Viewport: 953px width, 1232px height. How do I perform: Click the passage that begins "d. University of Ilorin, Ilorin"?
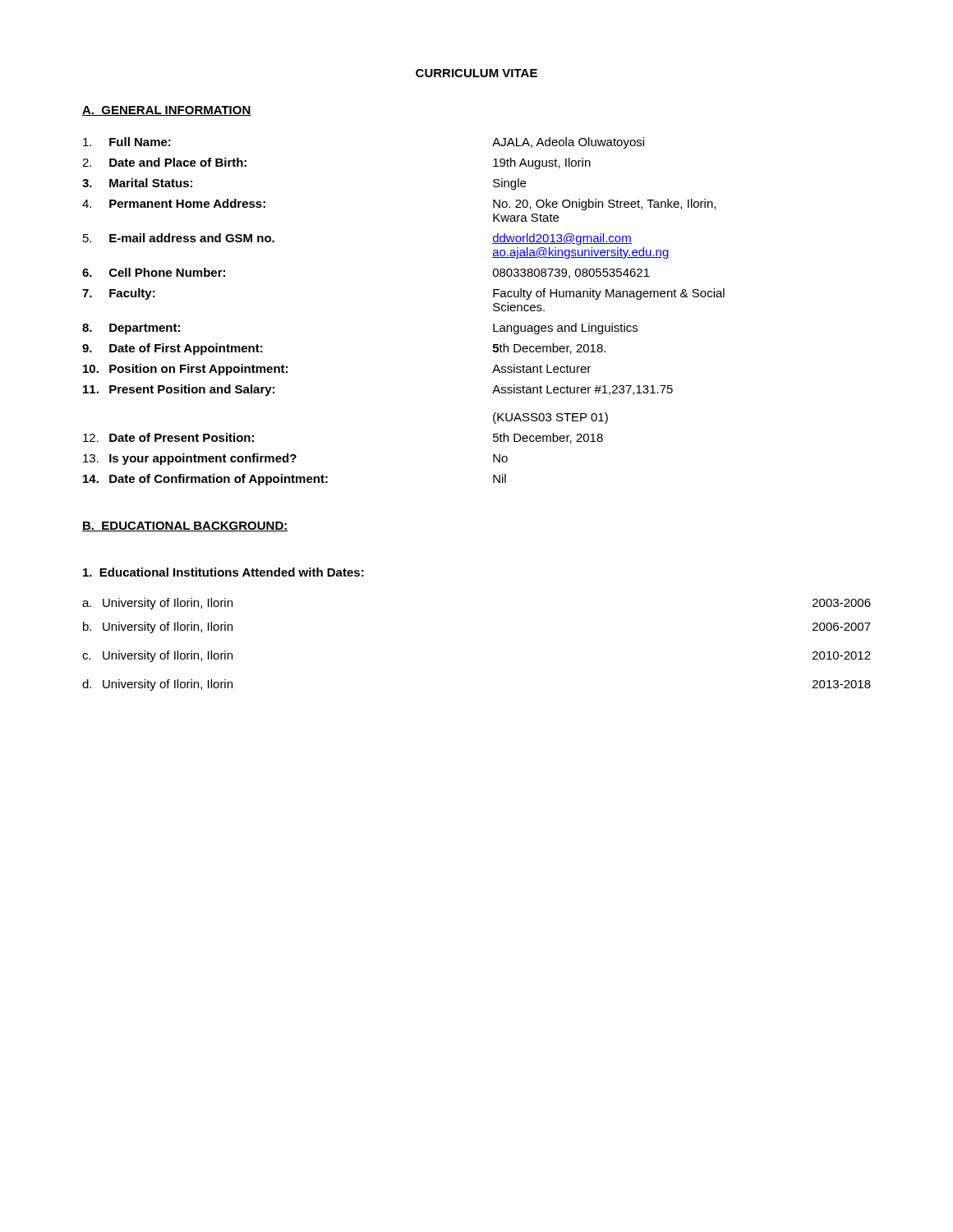(151, 685)
